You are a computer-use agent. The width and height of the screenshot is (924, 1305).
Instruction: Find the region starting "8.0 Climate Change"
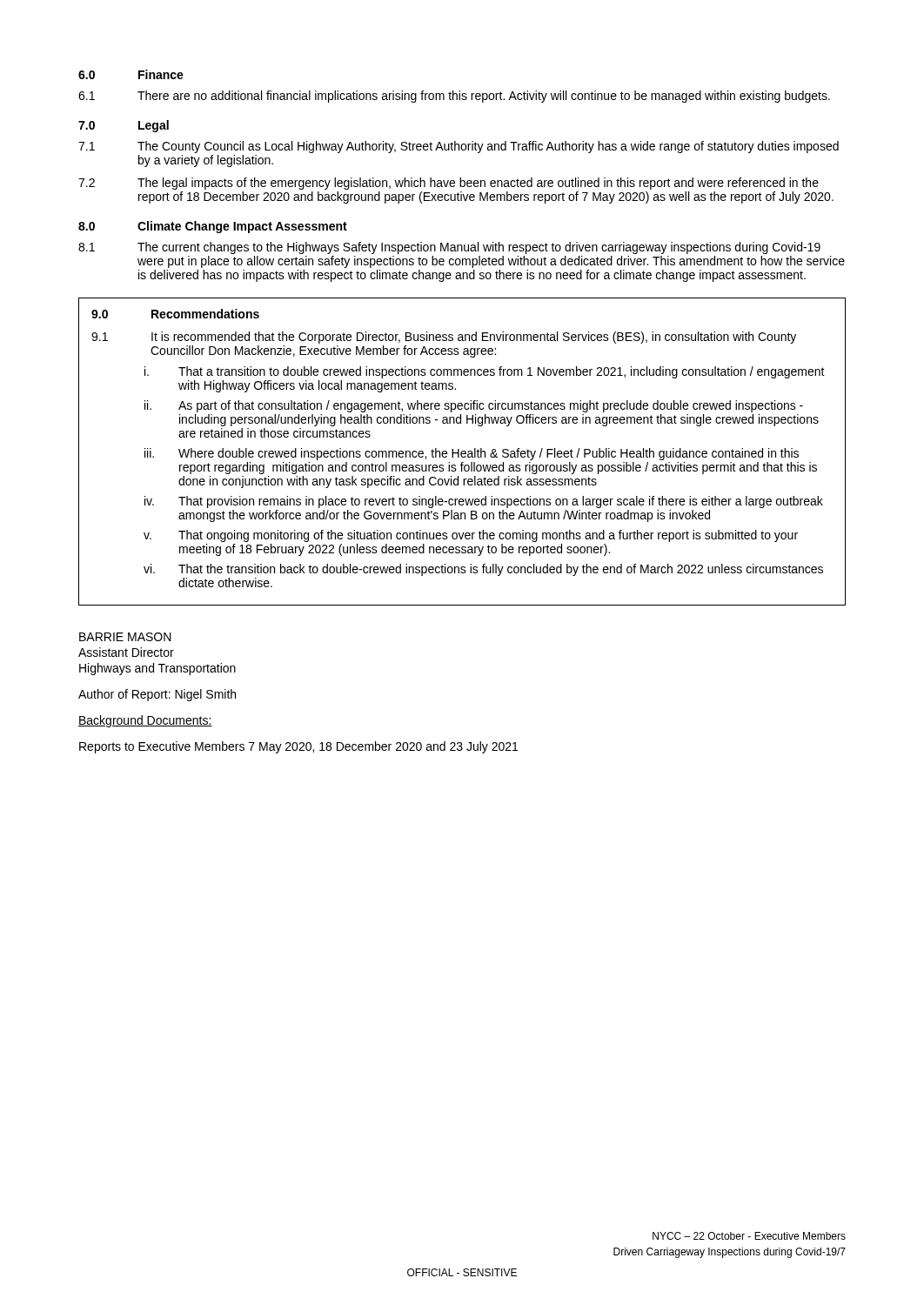(x=213, y=226)
